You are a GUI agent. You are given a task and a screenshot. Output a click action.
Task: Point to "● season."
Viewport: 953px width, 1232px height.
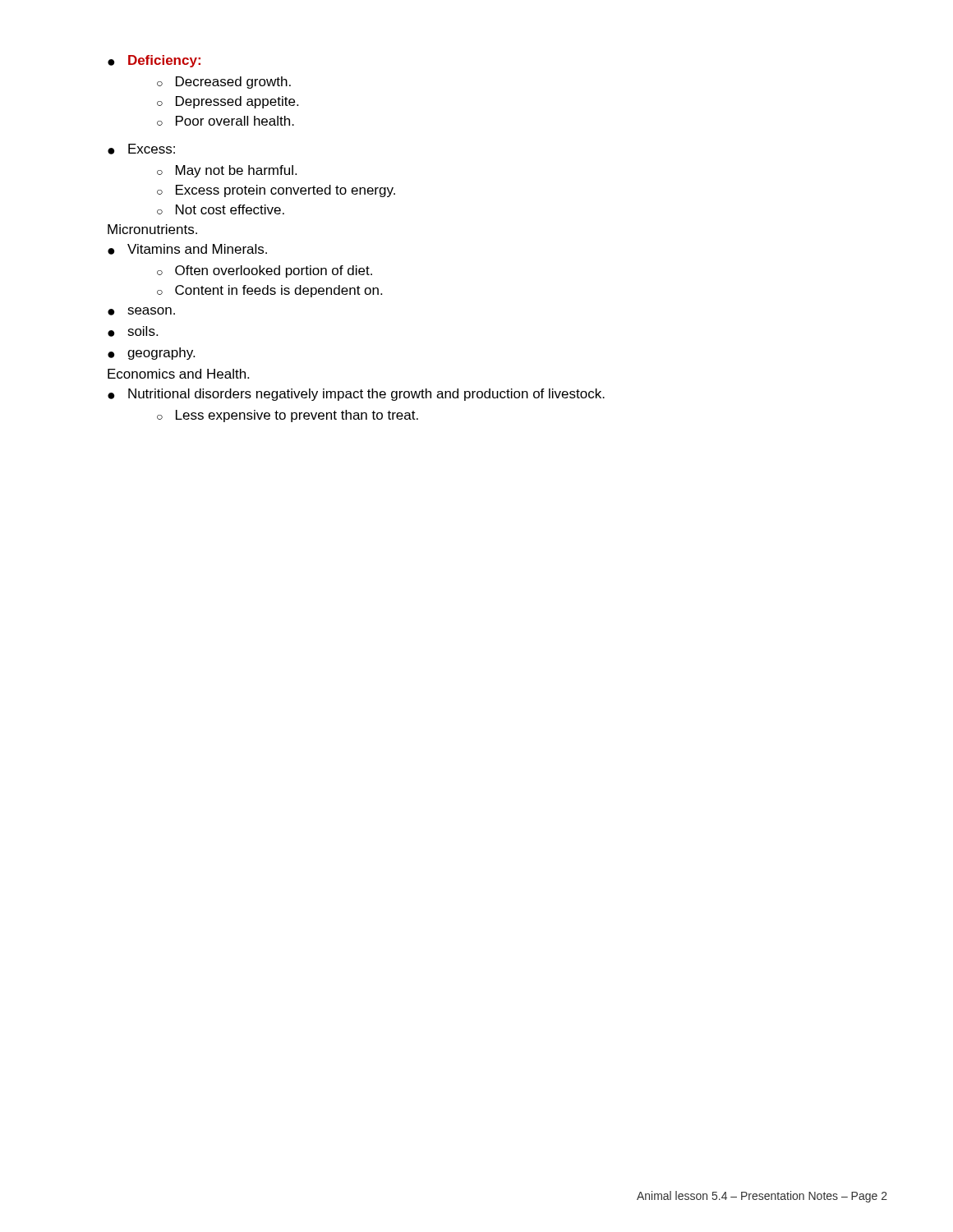[141, 311]
